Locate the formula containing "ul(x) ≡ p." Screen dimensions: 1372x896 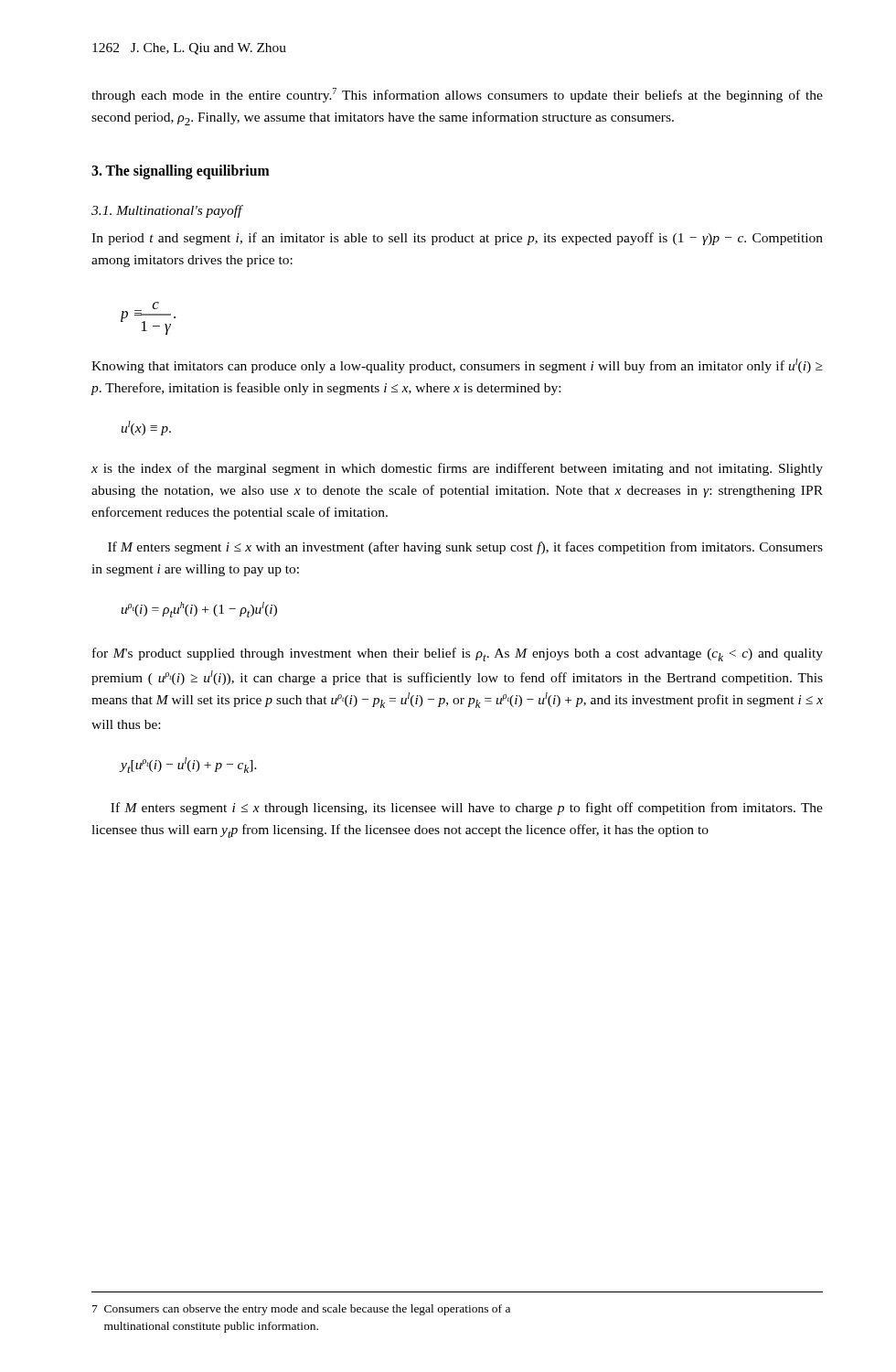tap(146, 427)
